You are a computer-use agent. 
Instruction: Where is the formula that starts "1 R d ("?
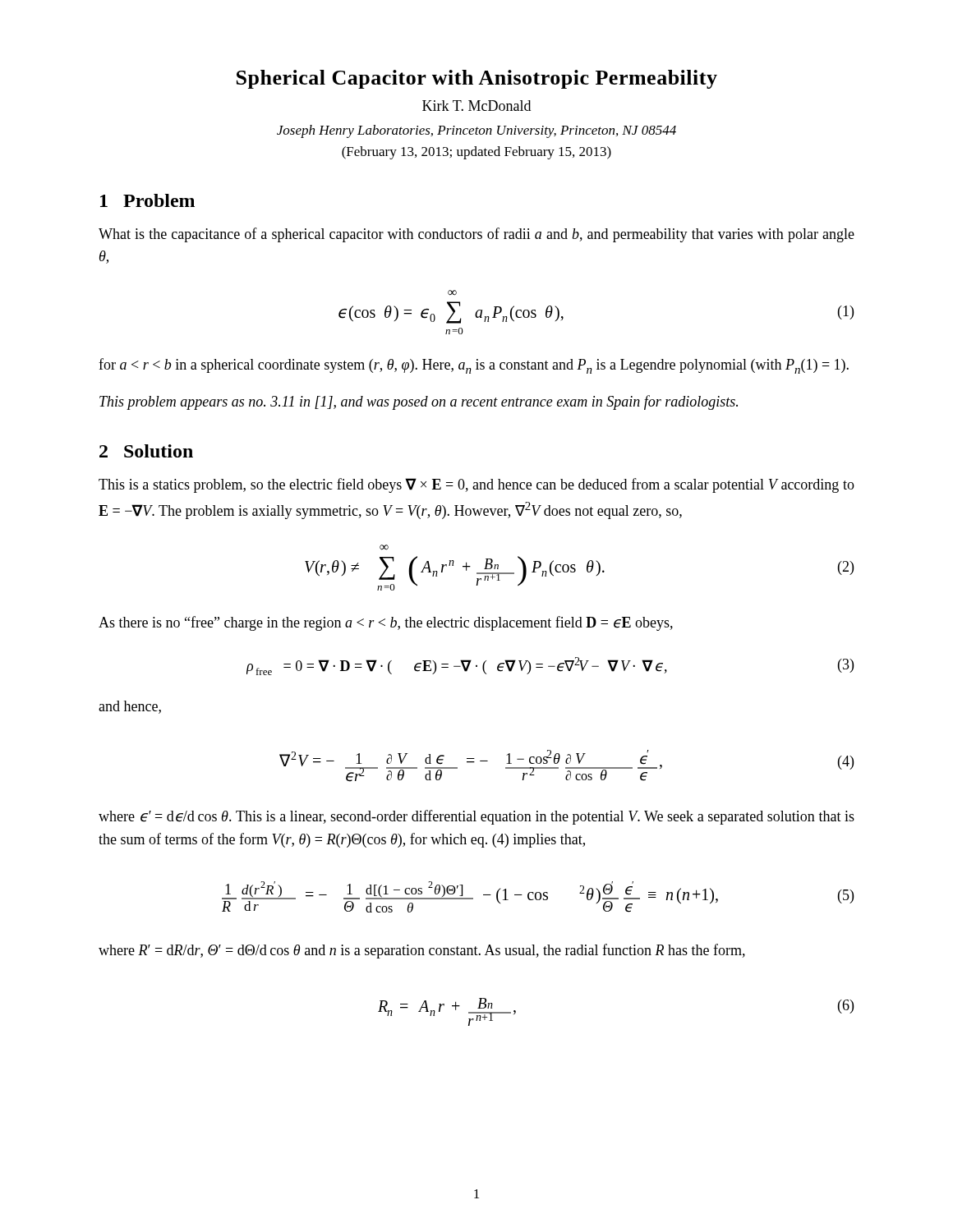coord(476,896)
